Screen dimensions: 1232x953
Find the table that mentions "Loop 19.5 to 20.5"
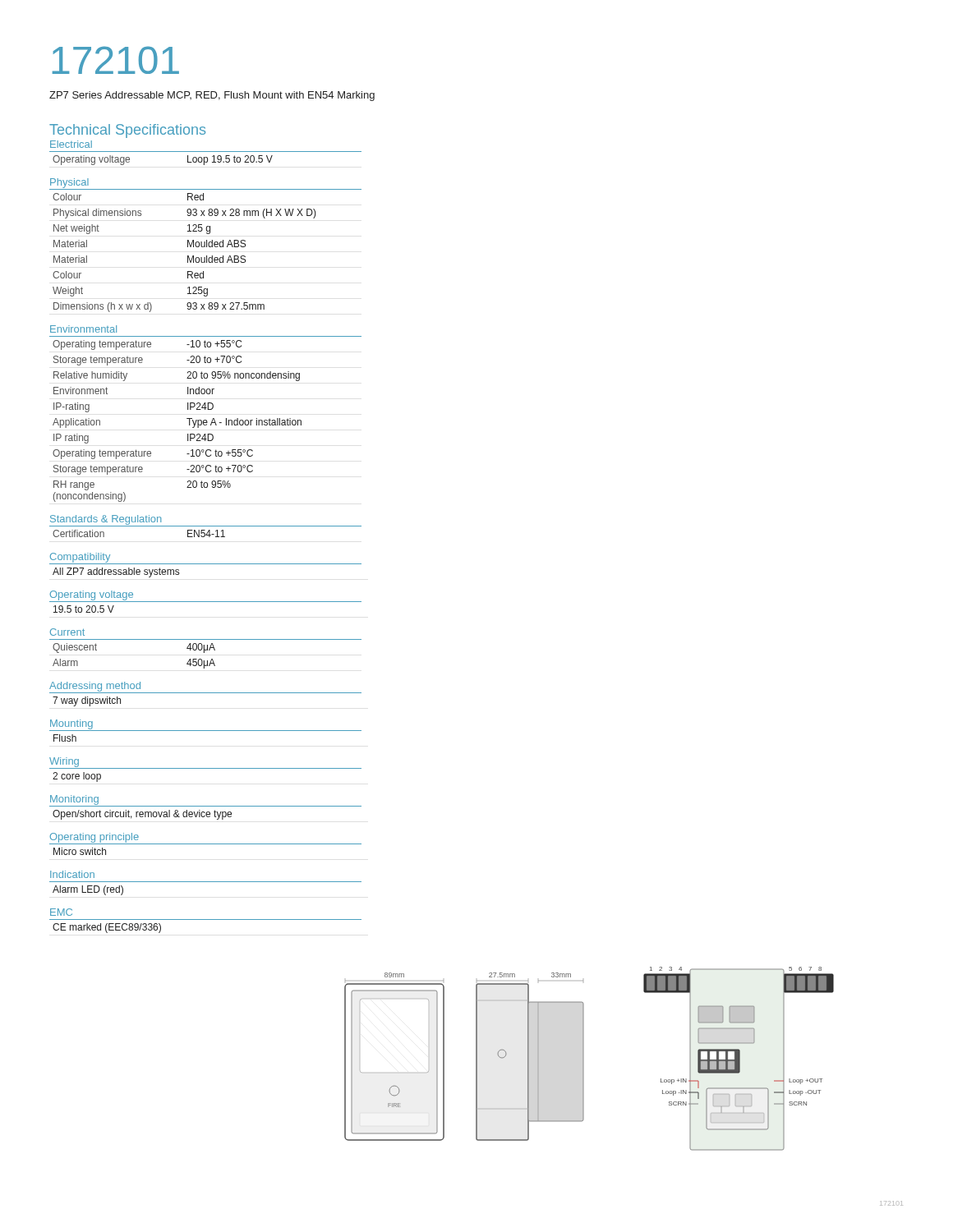click(x=222, y=160)
